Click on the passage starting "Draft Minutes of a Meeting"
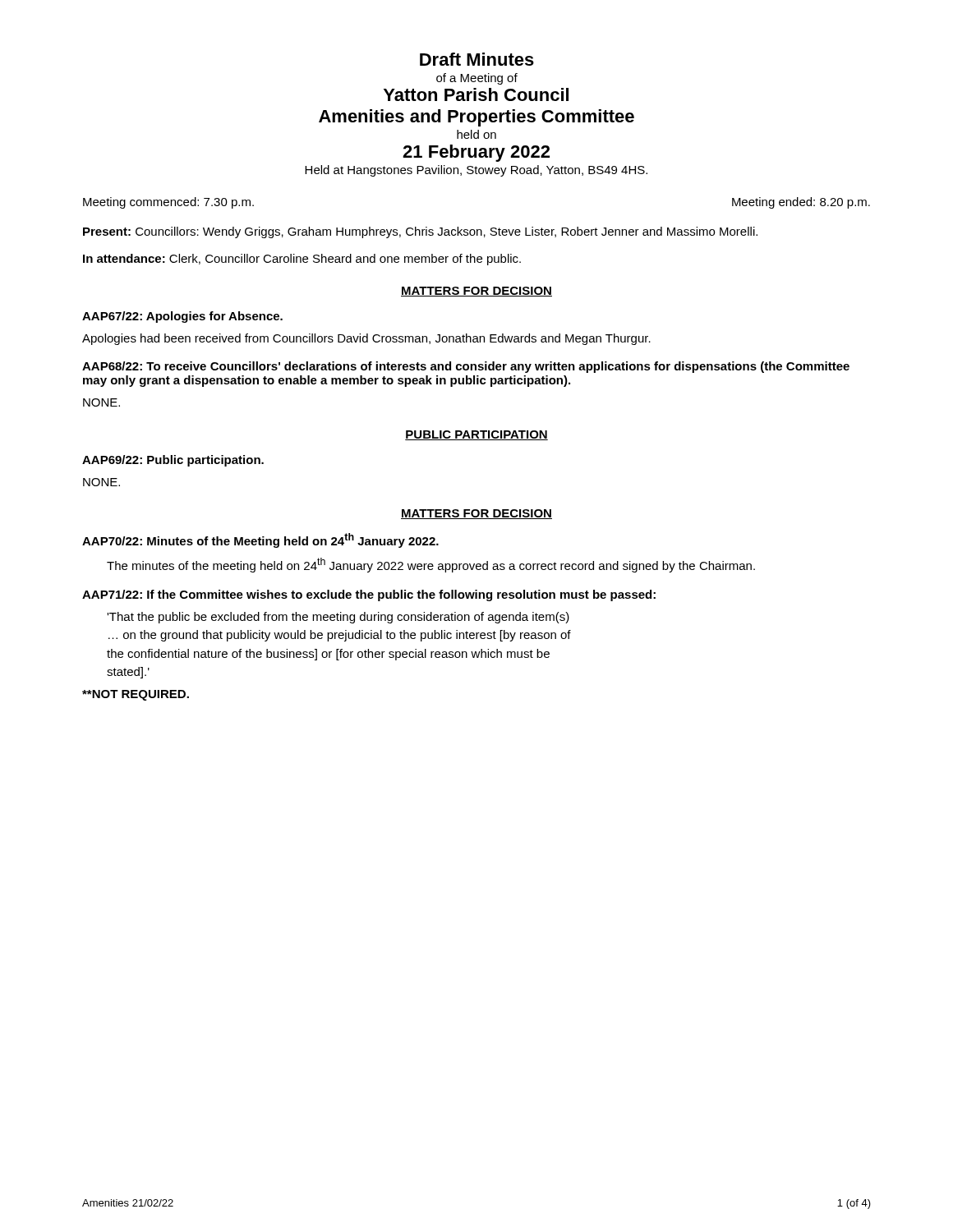This screenshot has height=1232, width=953. tap(476, 113)
